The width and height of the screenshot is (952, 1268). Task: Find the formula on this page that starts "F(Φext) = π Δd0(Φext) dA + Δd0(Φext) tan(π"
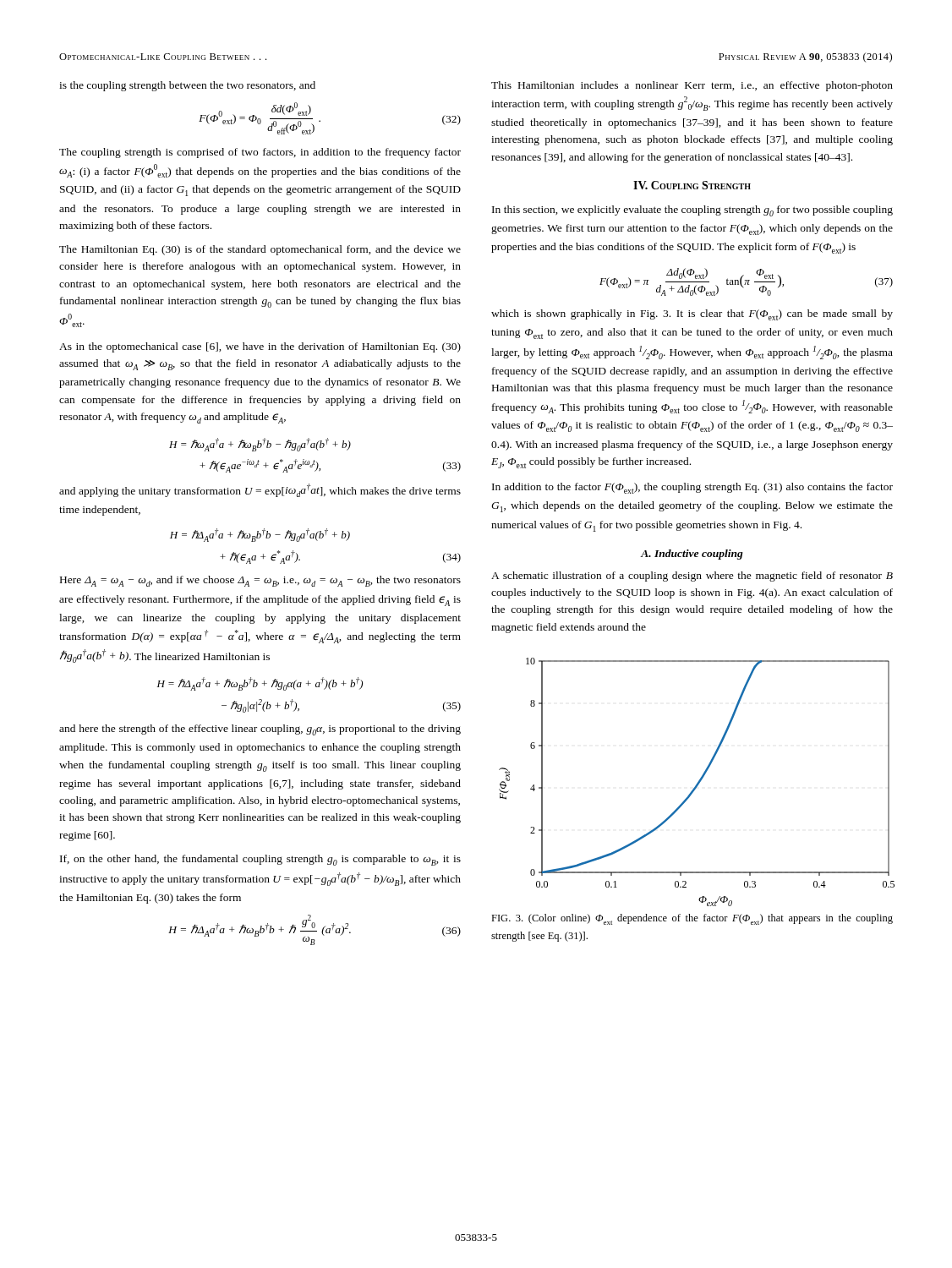point(746,282)
